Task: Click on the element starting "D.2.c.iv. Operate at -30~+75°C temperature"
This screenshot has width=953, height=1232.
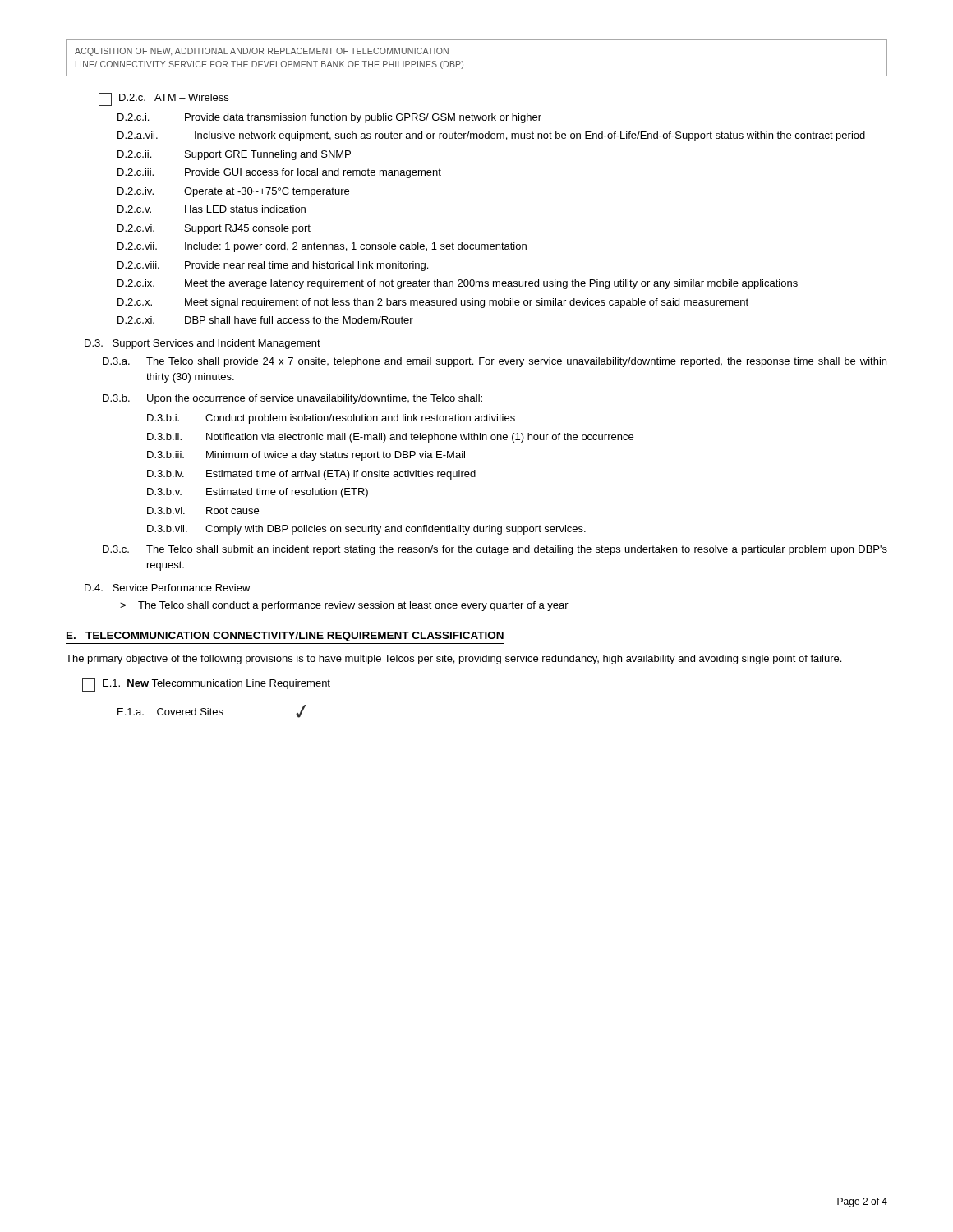Action: (x=233, y=191)
